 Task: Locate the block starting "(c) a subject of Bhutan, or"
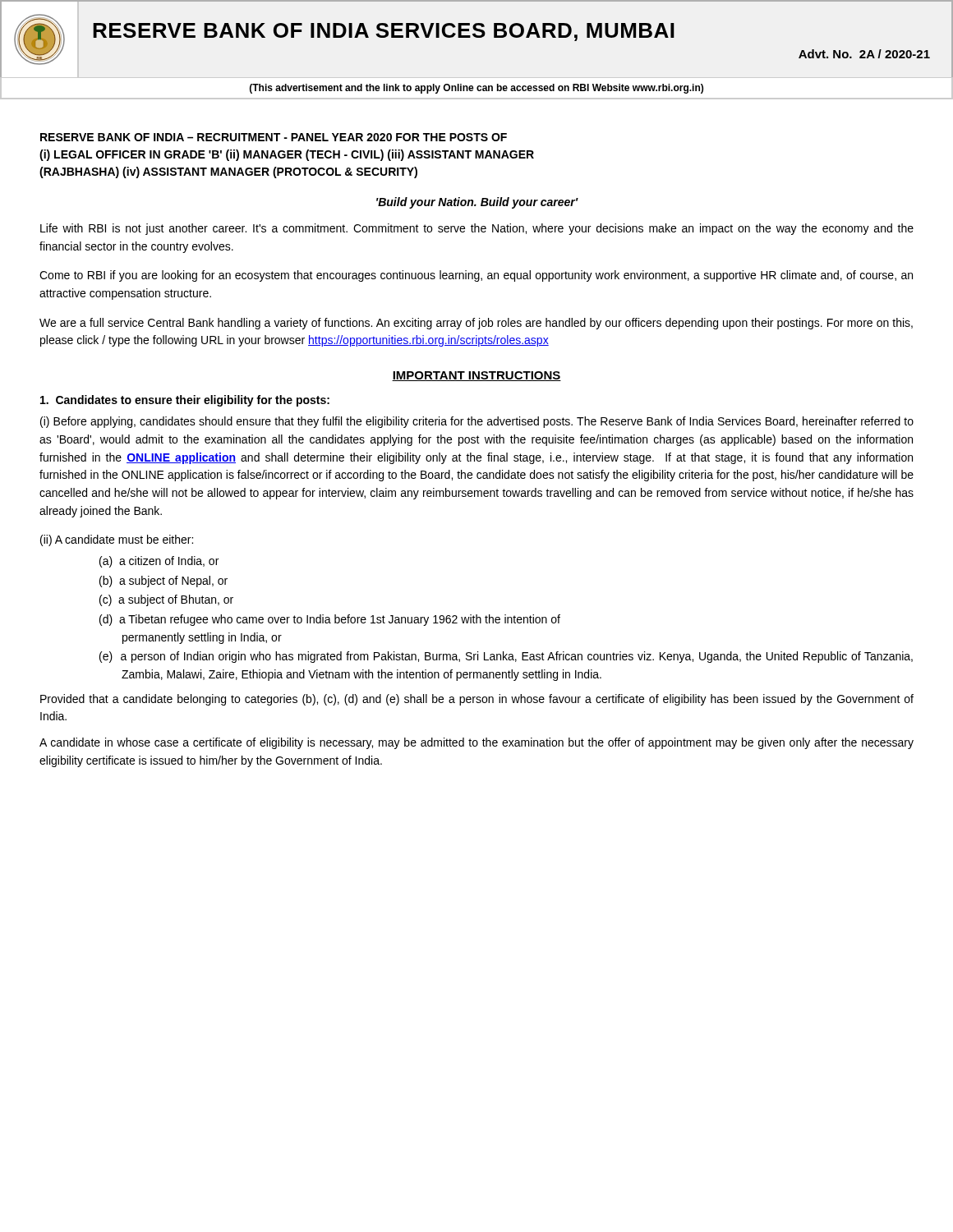coord(178,600)
